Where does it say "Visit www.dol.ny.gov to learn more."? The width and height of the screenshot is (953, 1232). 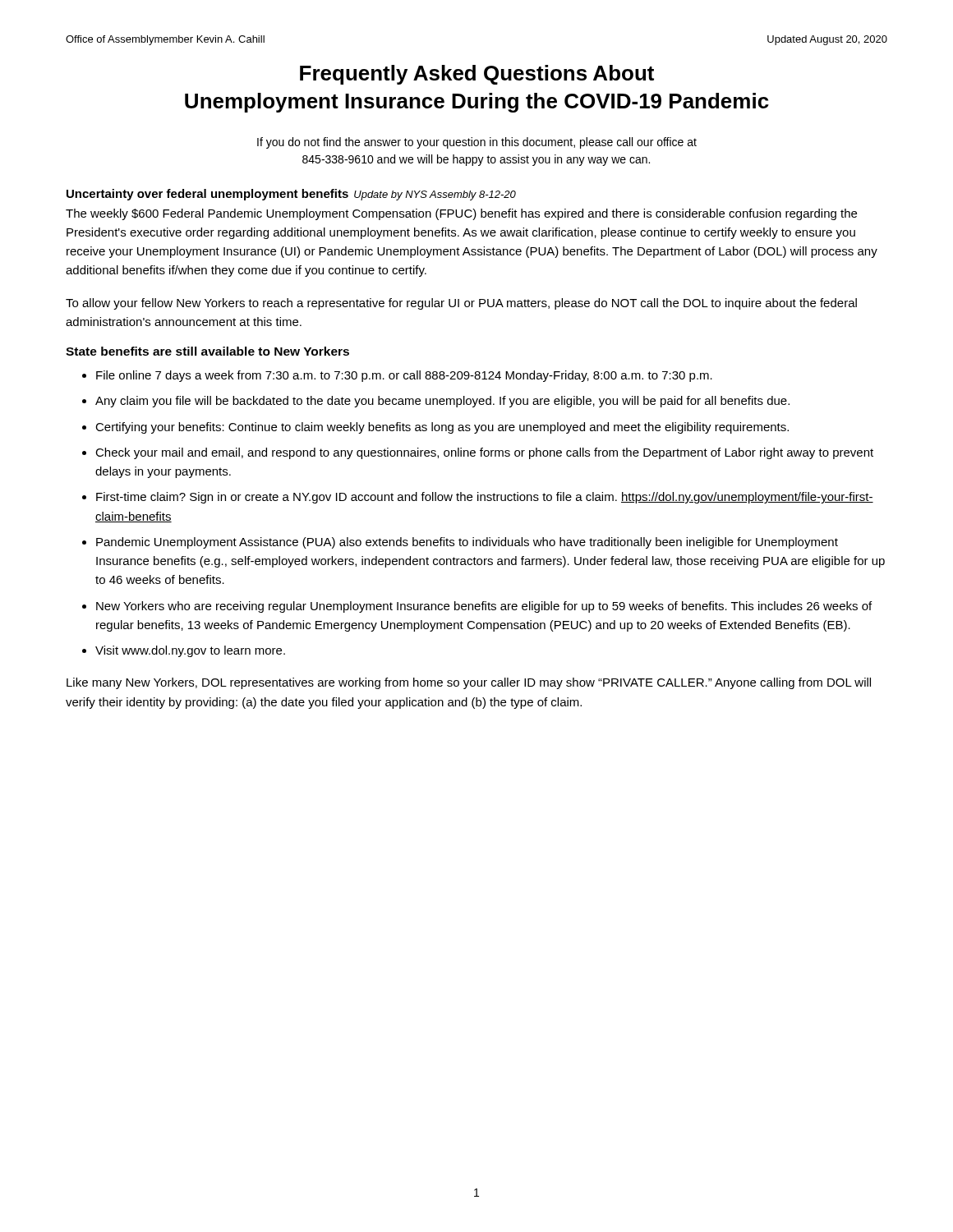click(x=190, y=651)
